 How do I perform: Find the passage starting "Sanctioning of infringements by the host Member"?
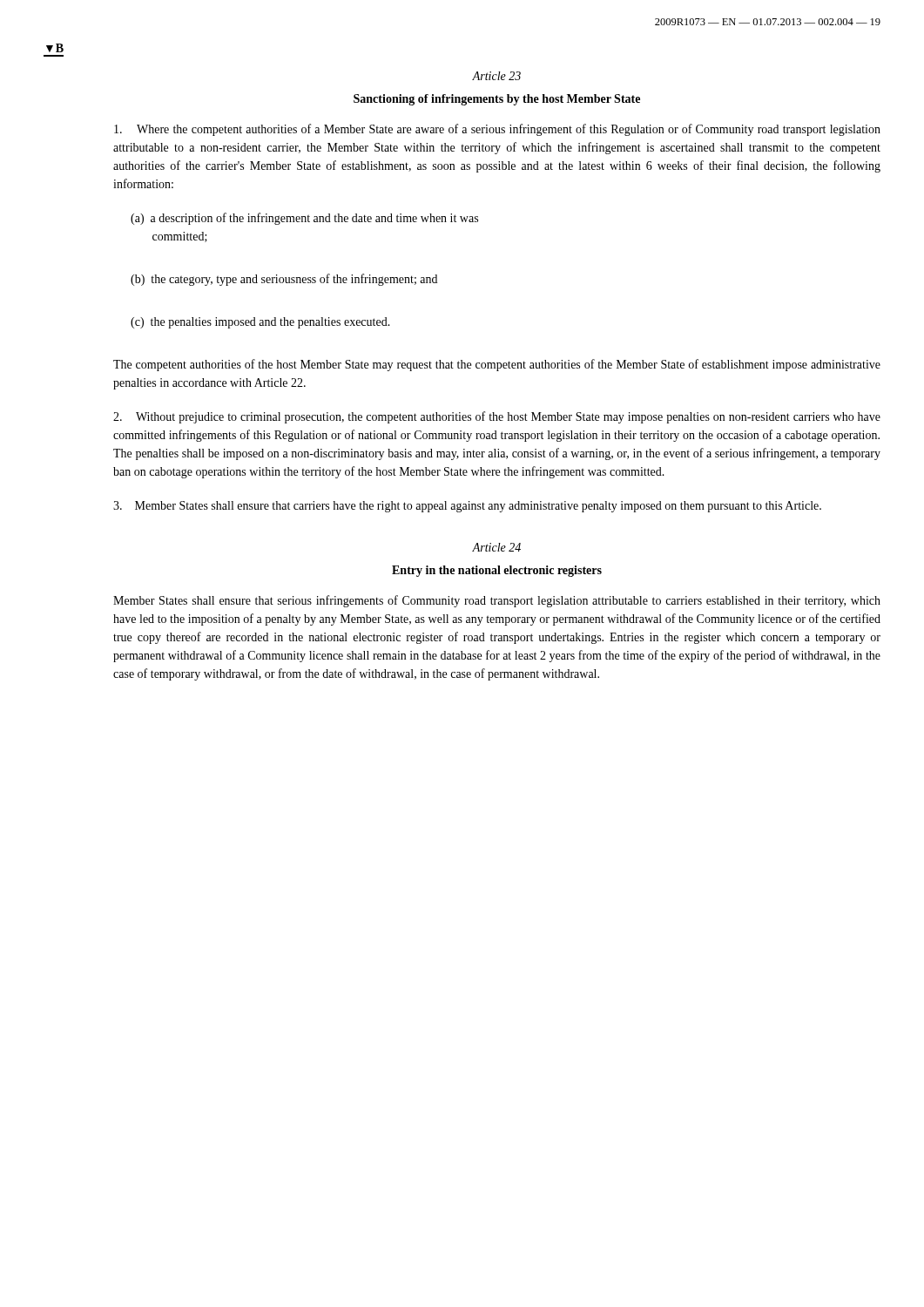(497, 99)
